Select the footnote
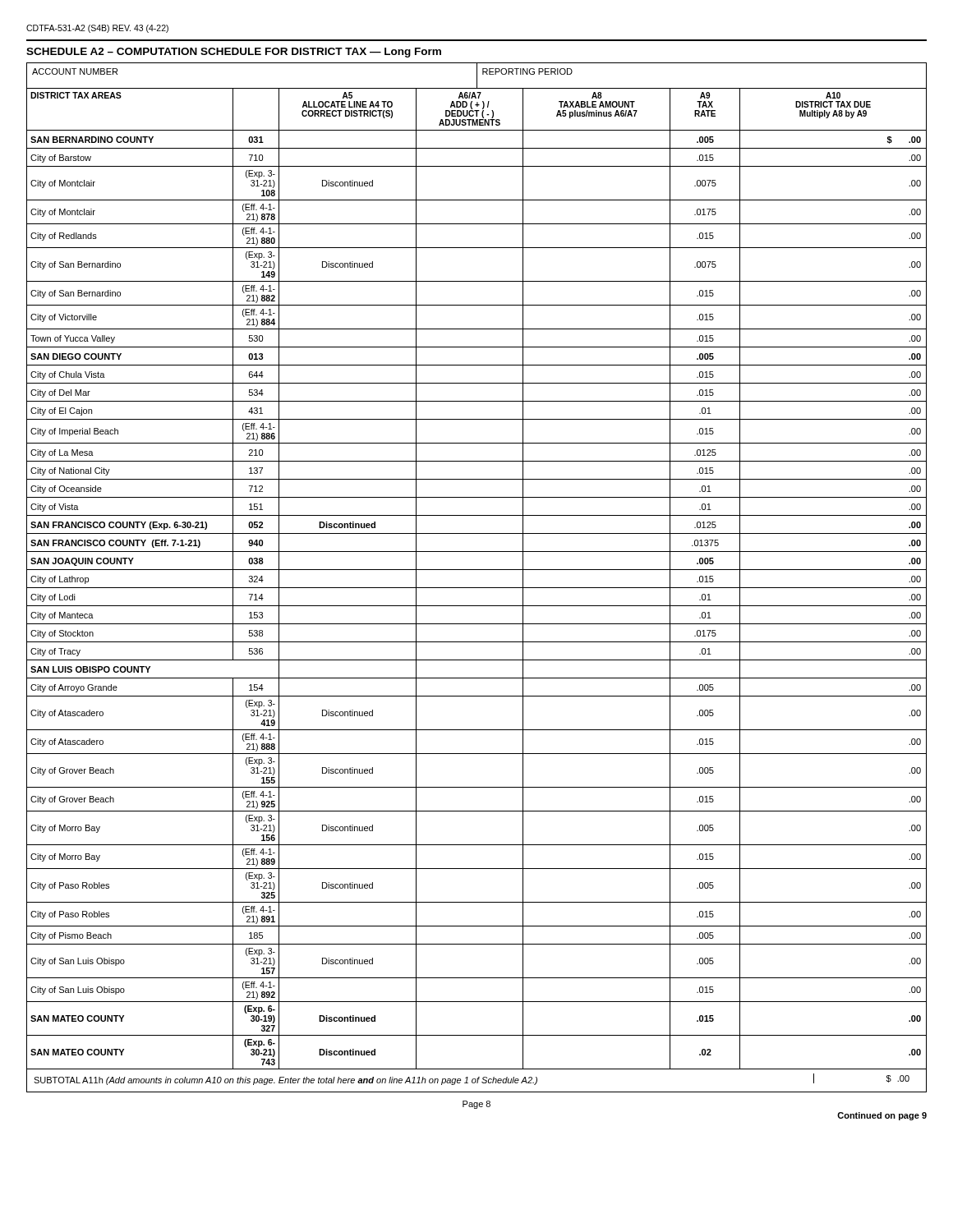This screenshot has height=1232, width=953. pos(476,1080)
